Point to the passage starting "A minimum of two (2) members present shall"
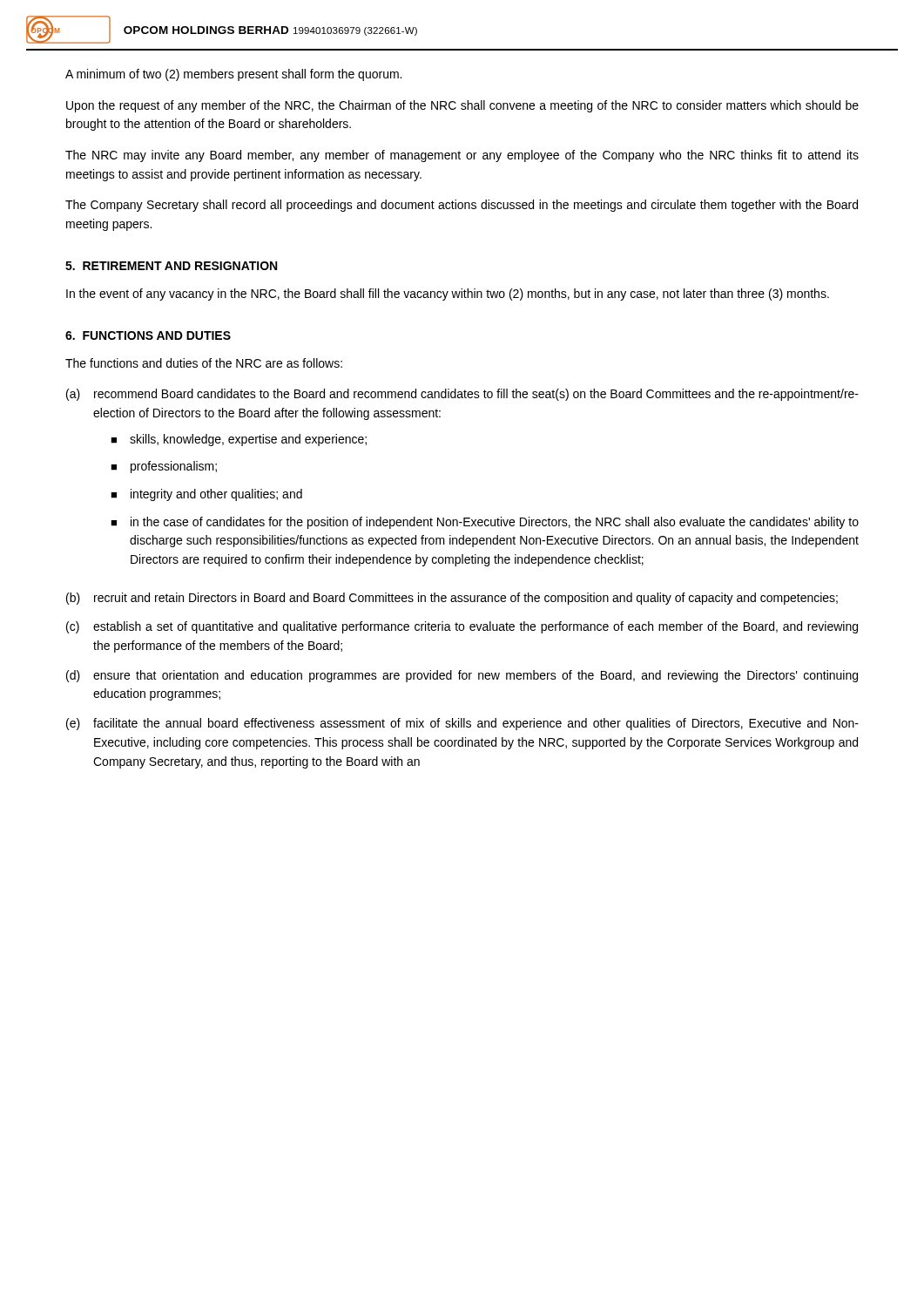Viewport: 924px width, 1307px height. [234, 74]
